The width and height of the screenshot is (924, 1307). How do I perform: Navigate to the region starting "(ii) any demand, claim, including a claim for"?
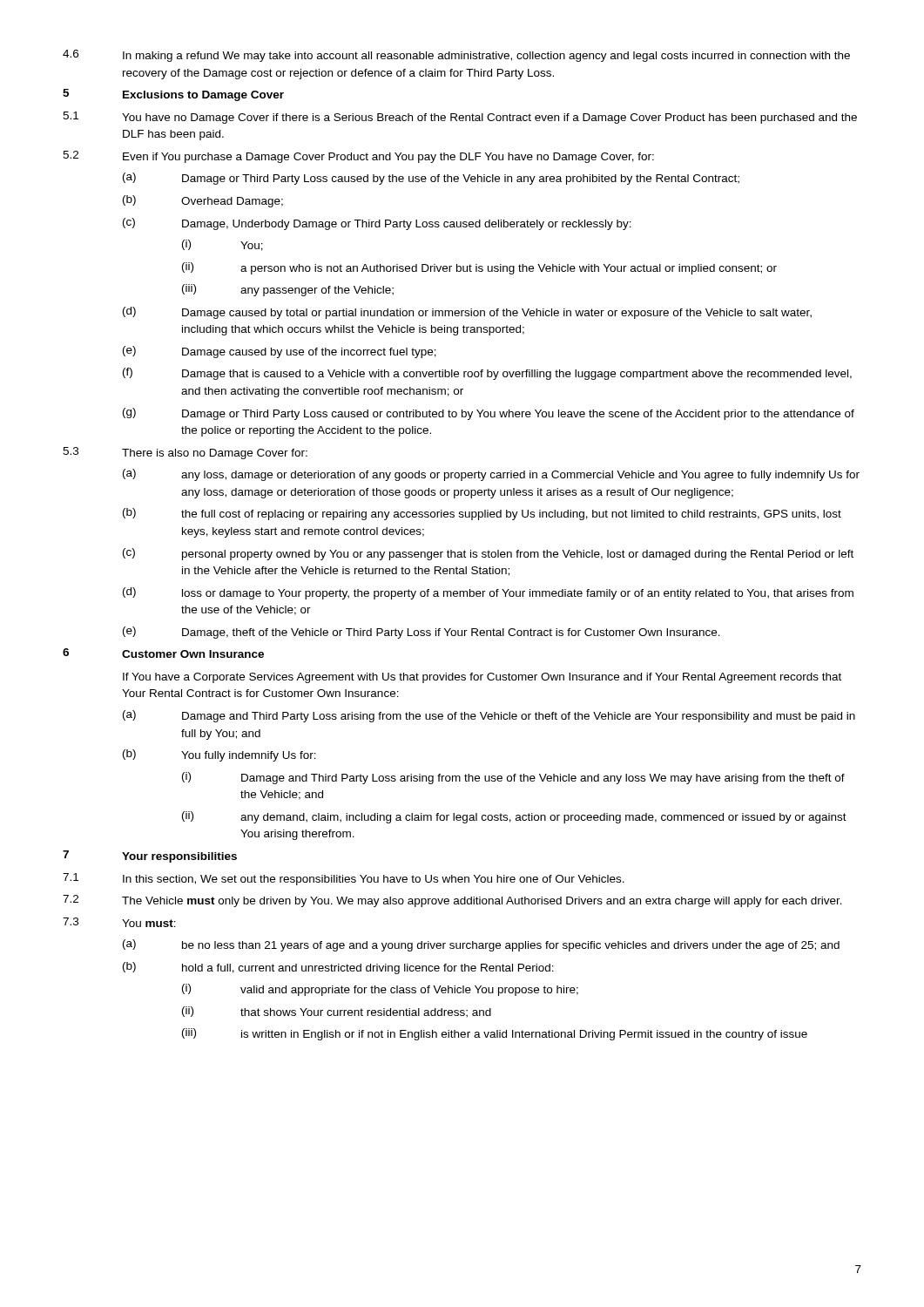521,825
